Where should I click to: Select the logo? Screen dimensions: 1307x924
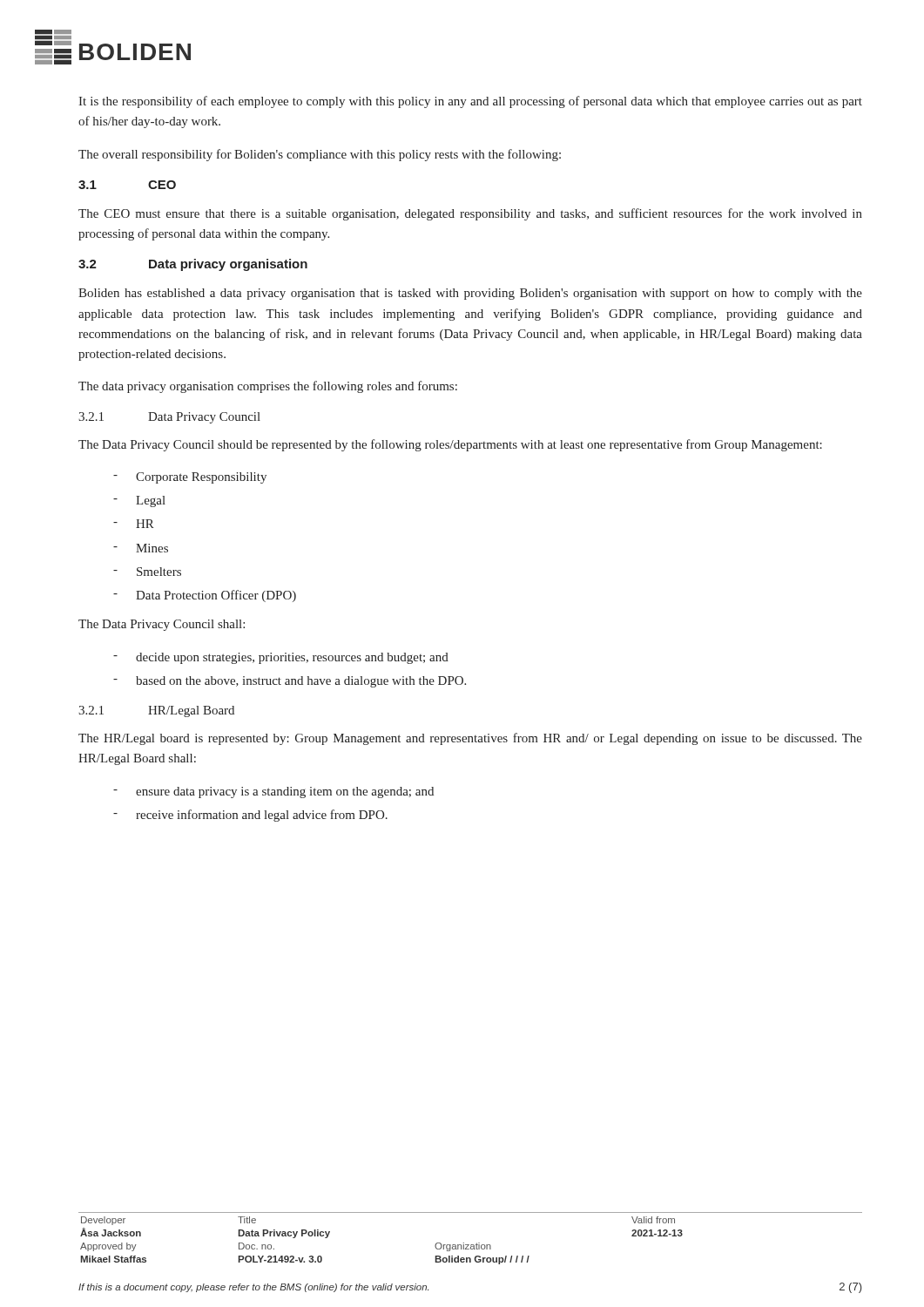pos(115,51)
